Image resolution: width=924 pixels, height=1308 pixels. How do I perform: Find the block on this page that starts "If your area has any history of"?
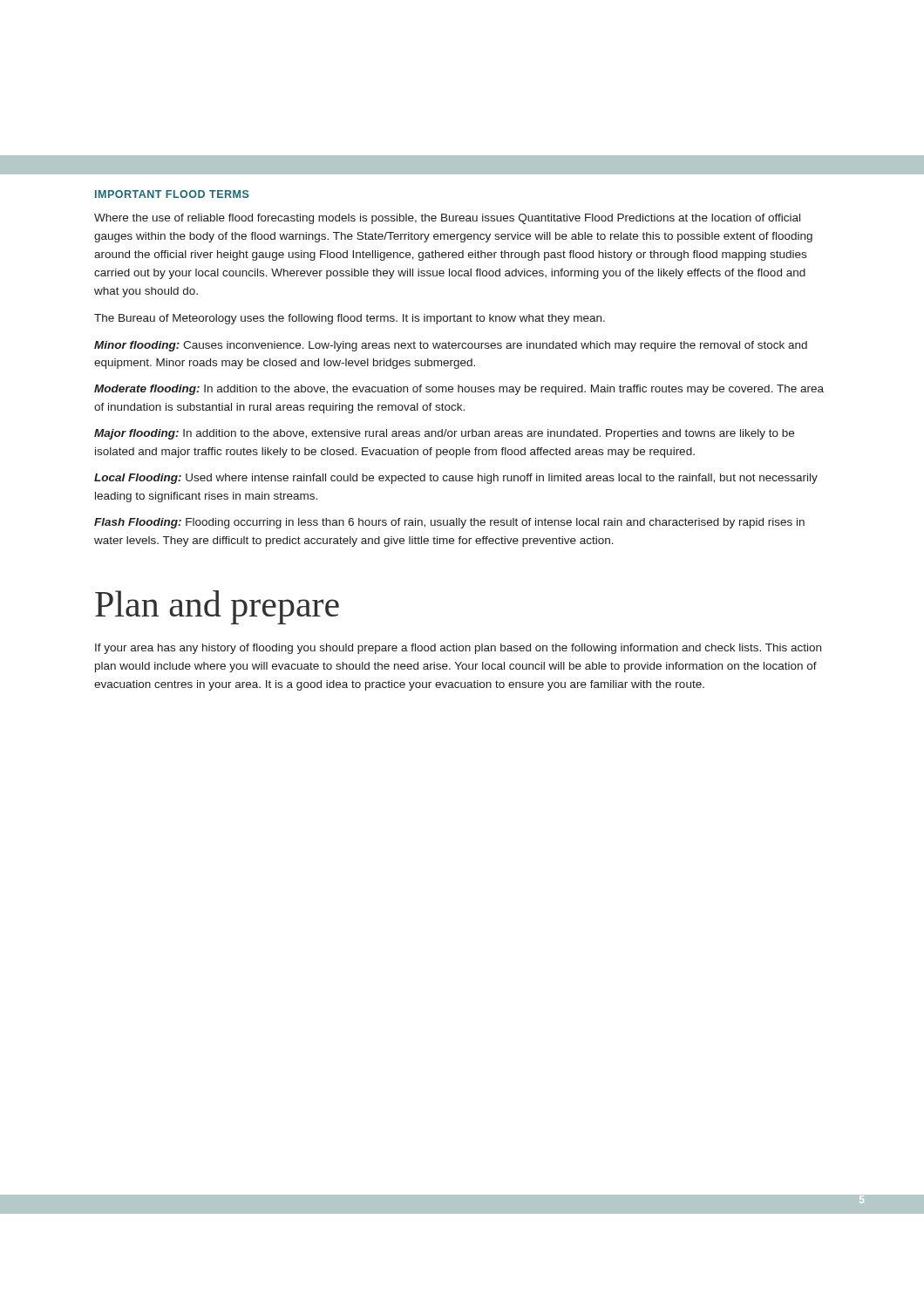[x=458, y=665]
